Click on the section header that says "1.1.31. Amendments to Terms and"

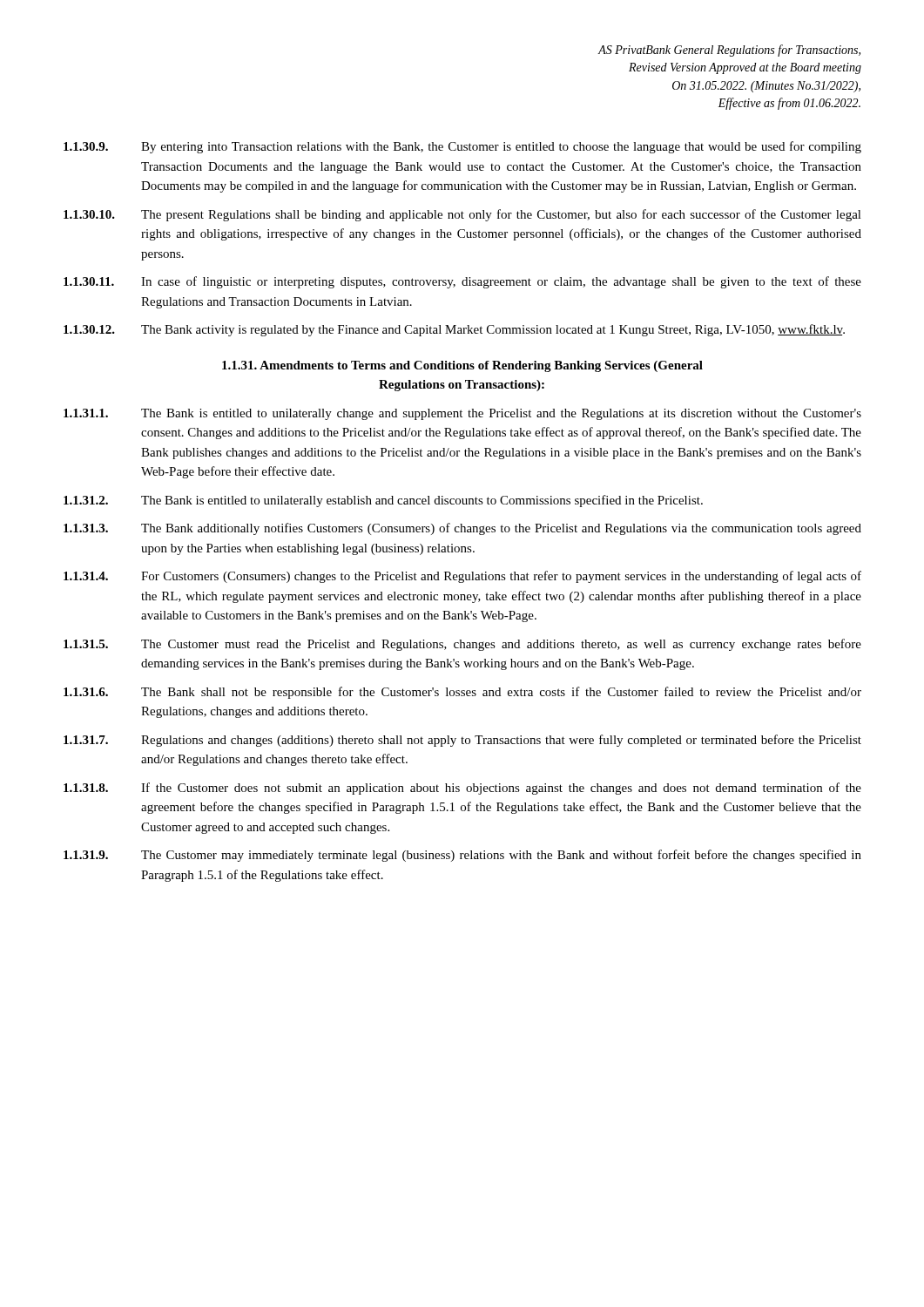click(x=462, y=375)
